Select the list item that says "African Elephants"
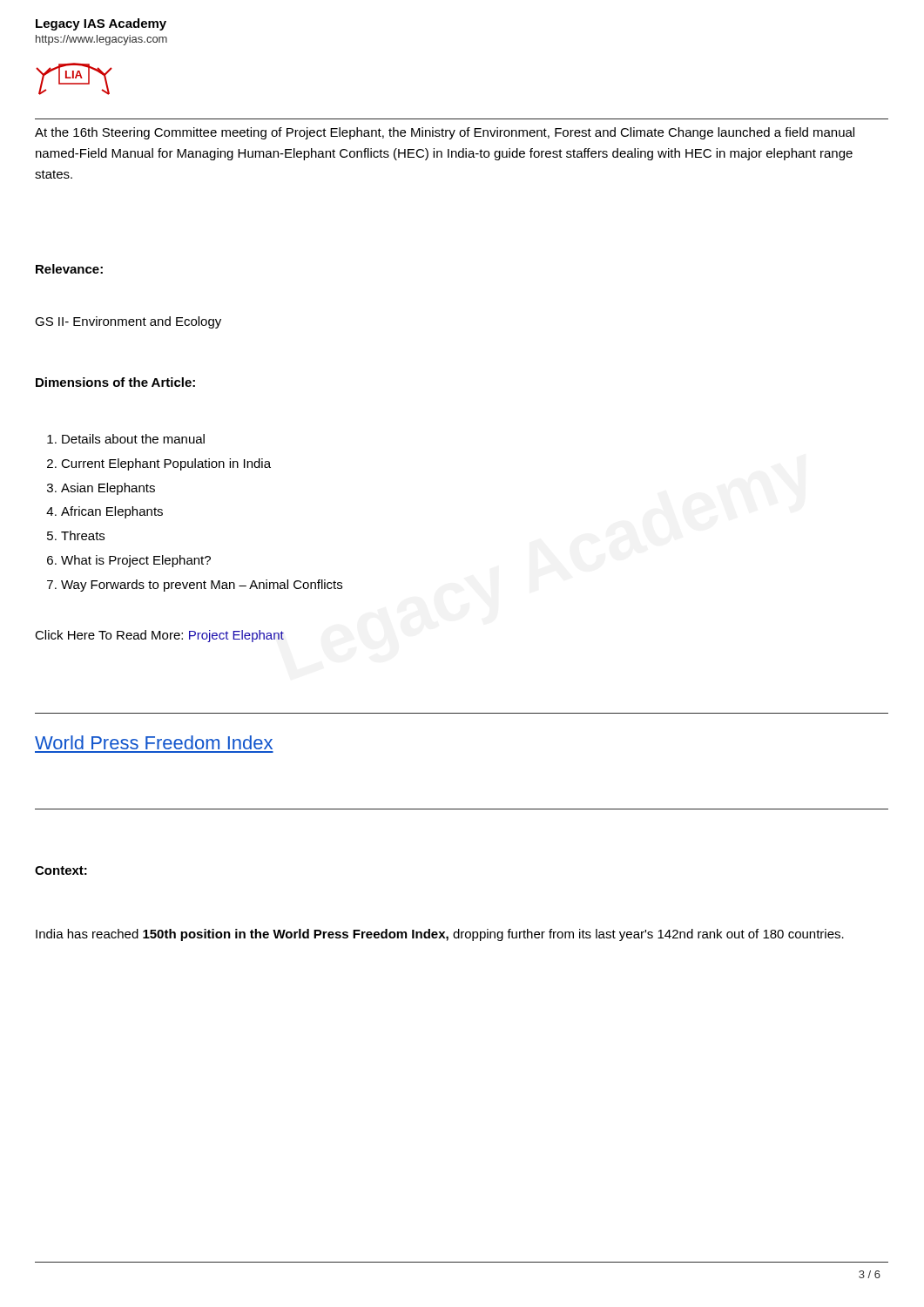This screenshot has height=1307, width=924. tap(112, 511)
